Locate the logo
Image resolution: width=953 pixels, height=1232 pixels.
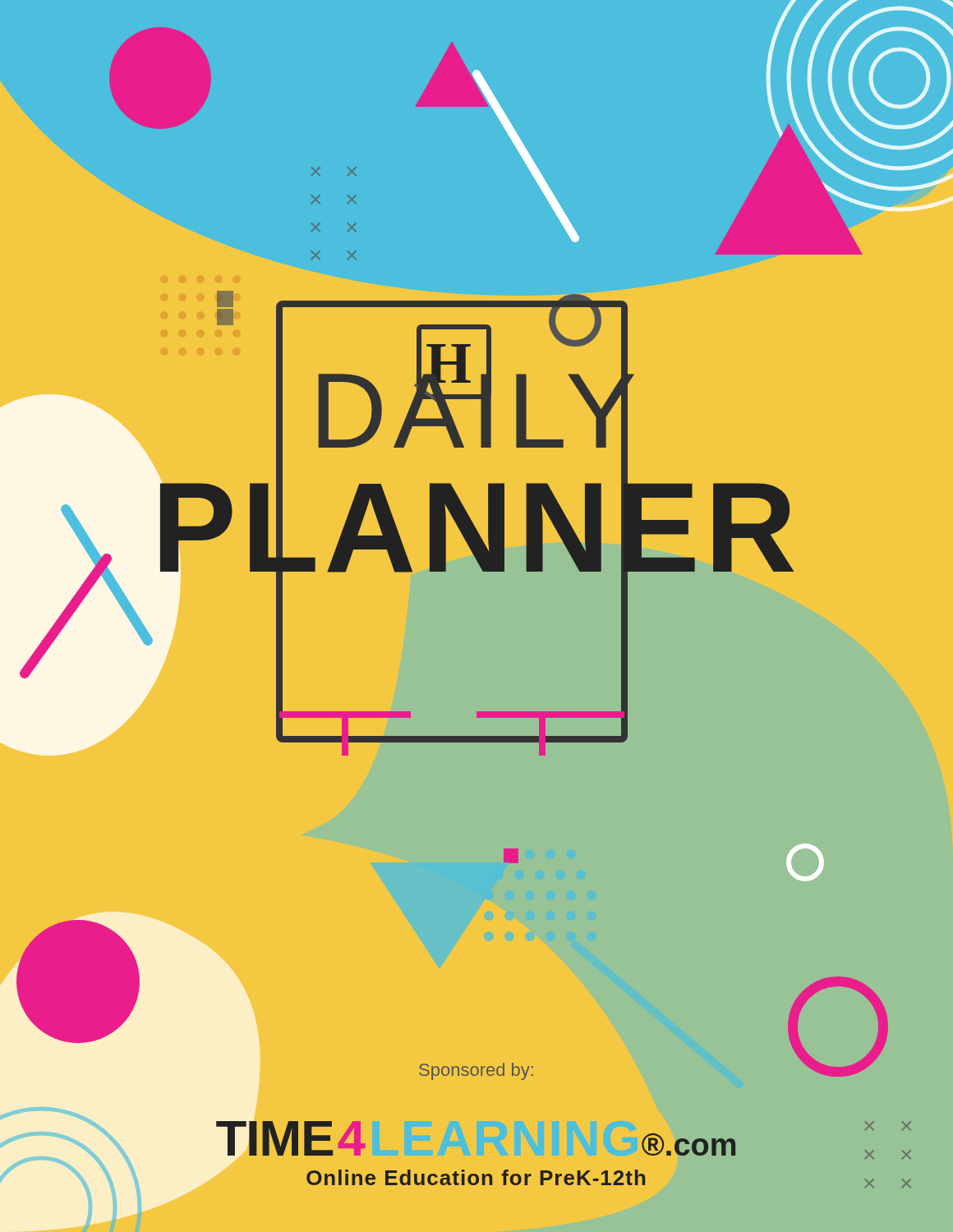(476, 1152)
